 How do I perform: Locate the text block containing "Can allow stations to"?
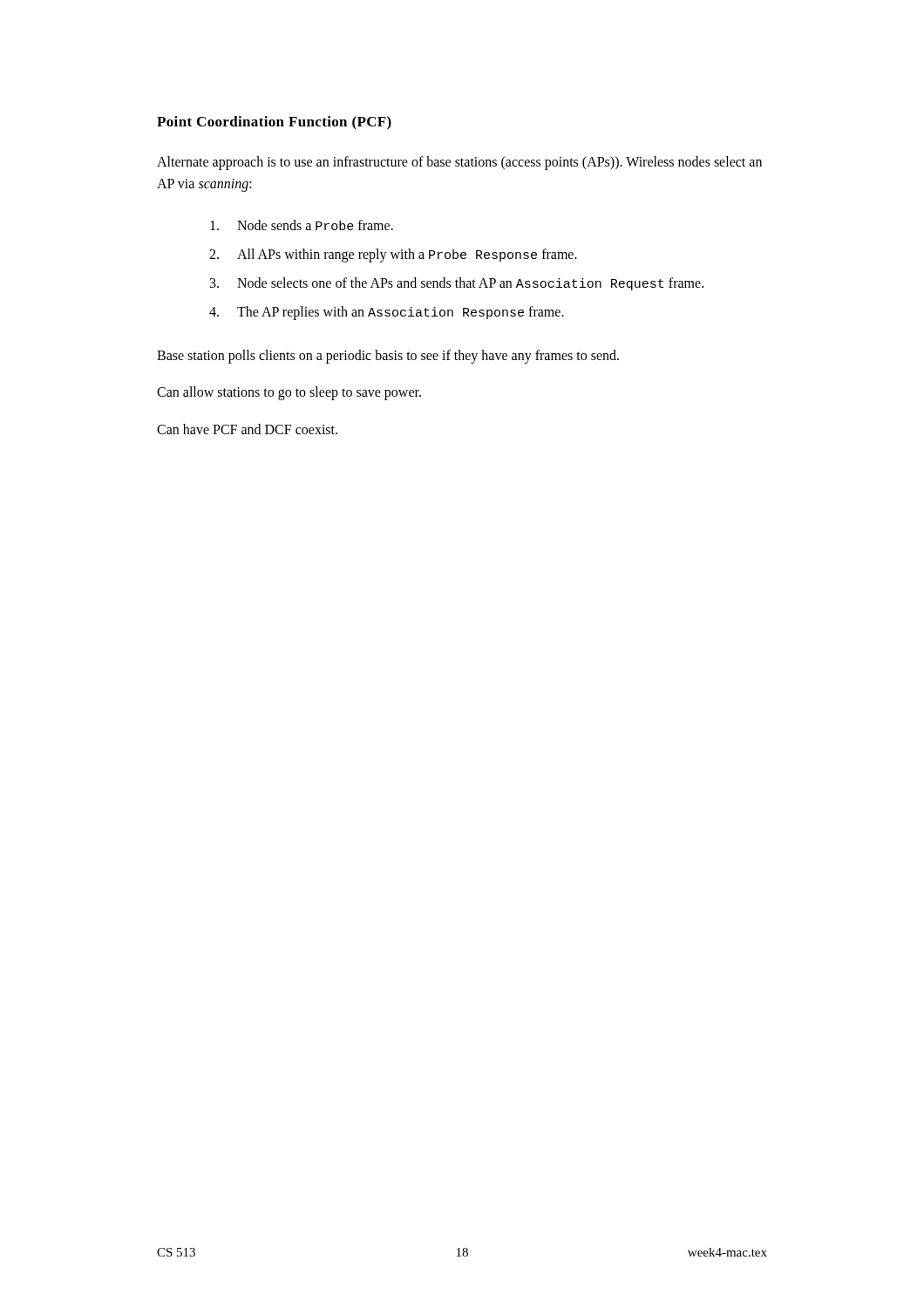(289, 392)
